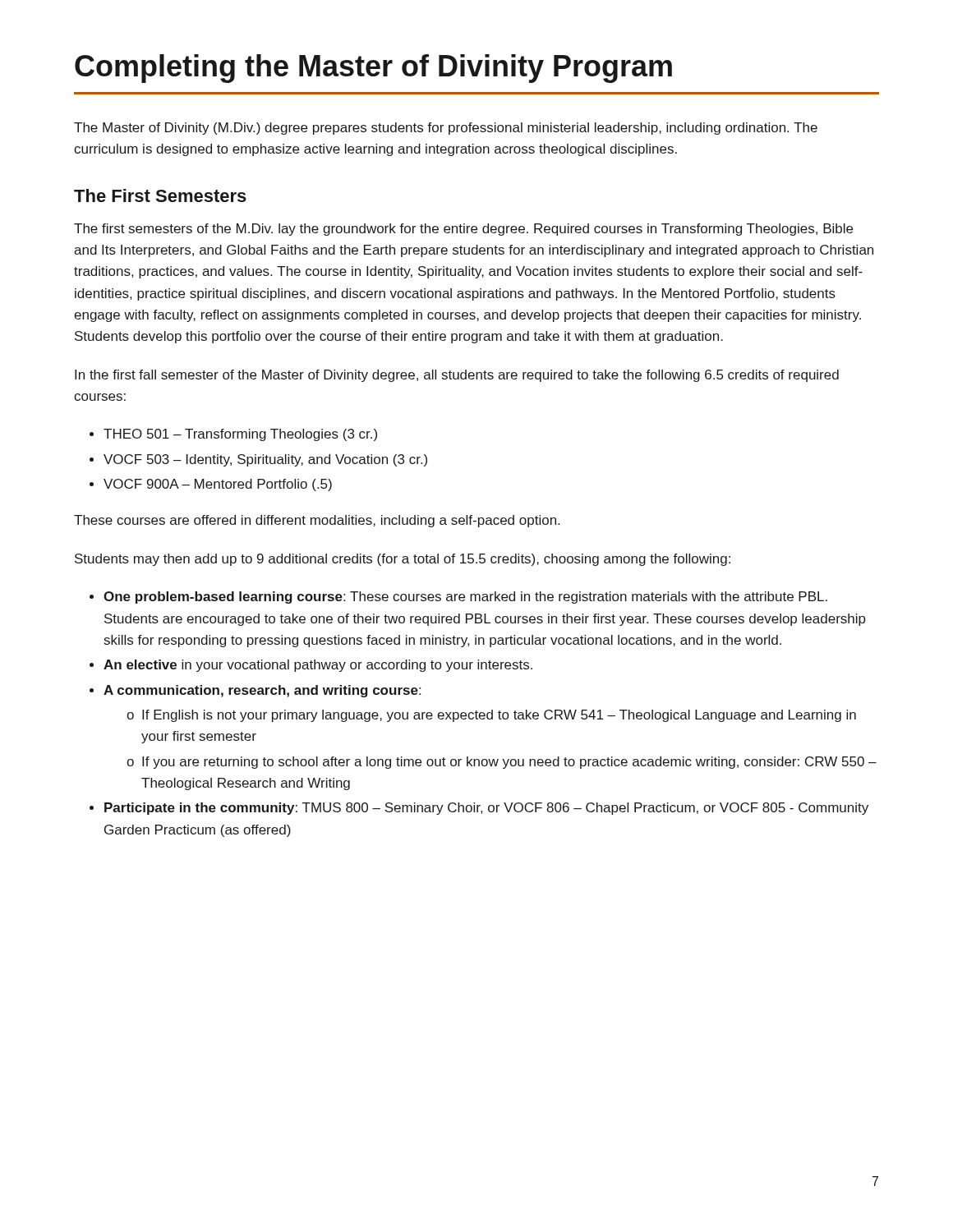Click on the passage starting "VOCF 900A – Mentored Portfolio (.5)"

click(218, 484)
